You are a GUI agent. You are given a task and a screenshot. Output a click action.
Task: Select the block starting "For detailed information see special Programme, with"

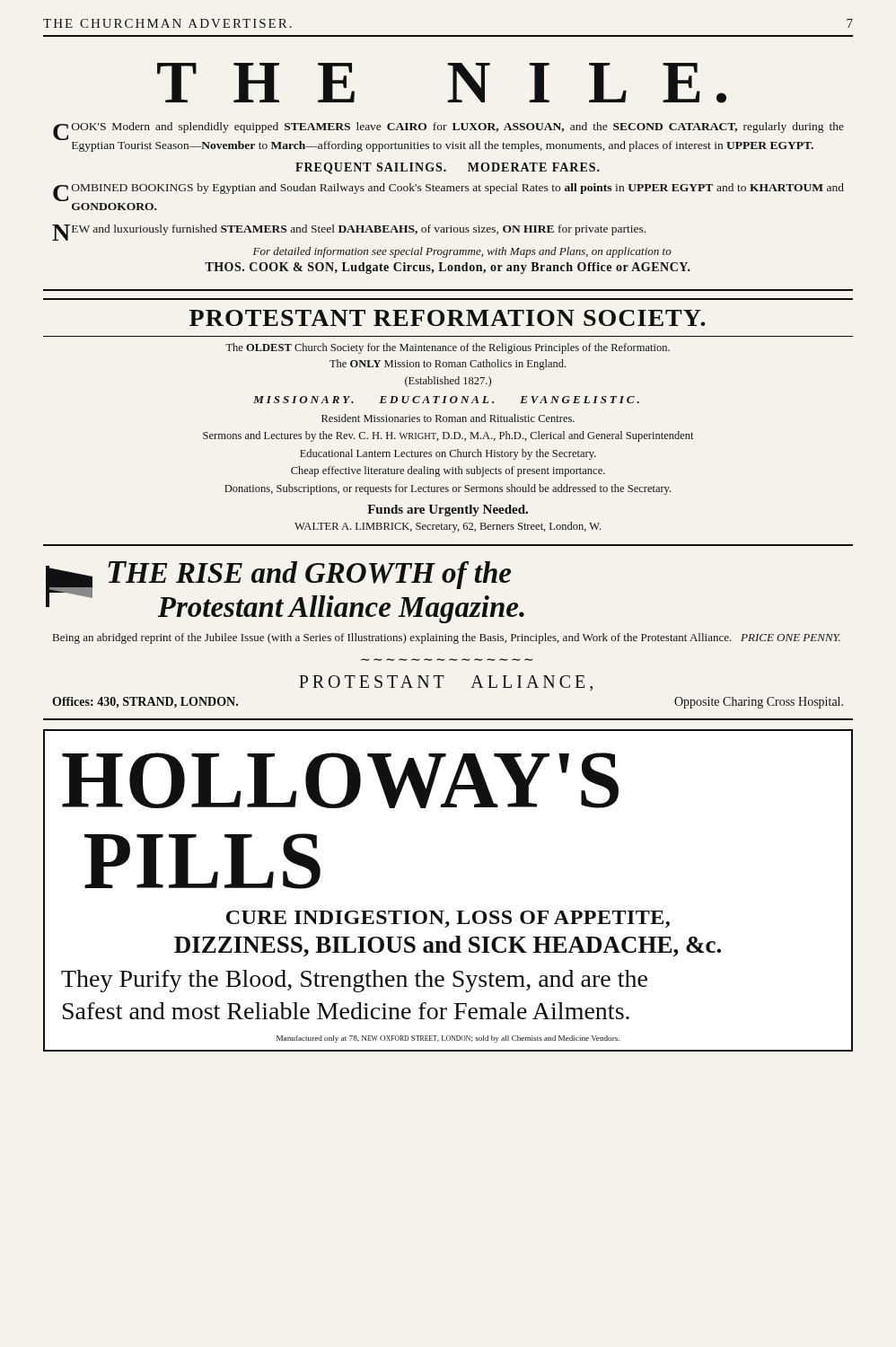click(462, 251)
